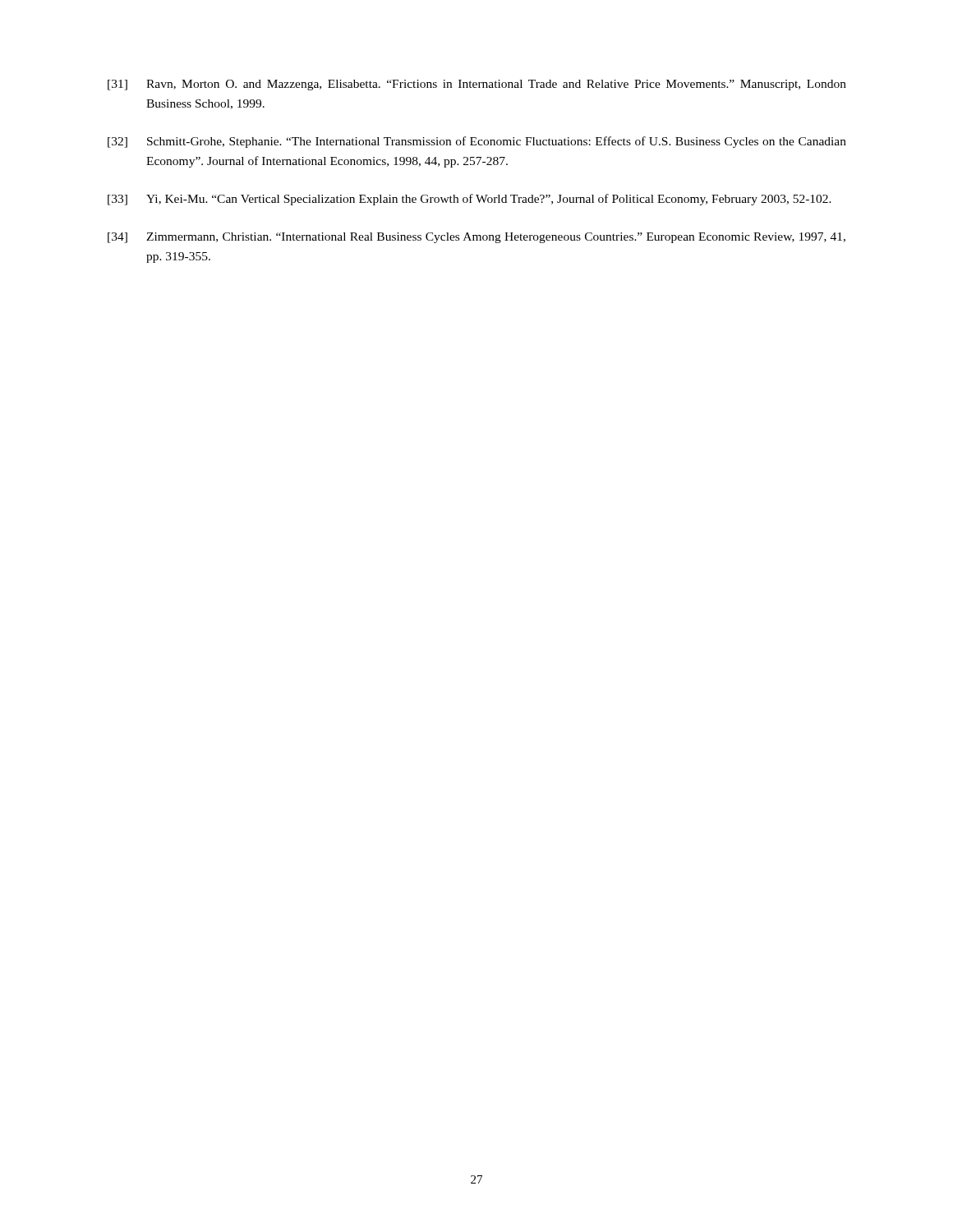Find the list item containing "[31] Ravn, Morton O. and Mazzenga, Elisabetta. “Frictions"
This screenshot has height=1232, width=953.
click(x=476, y=94)
